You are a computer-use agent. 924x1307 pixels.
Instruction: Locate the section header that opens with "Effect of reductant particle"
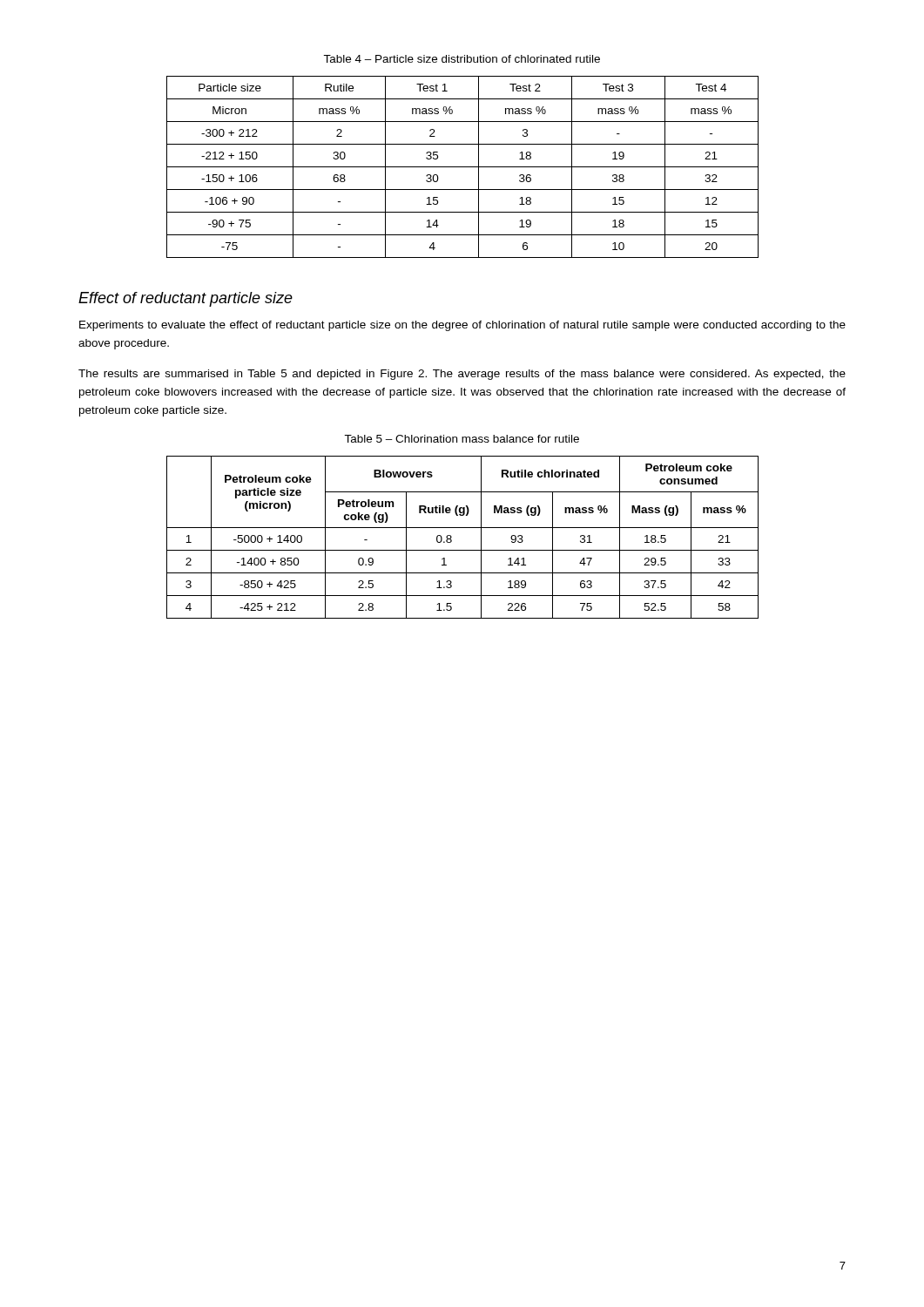(x=186, y=298)
